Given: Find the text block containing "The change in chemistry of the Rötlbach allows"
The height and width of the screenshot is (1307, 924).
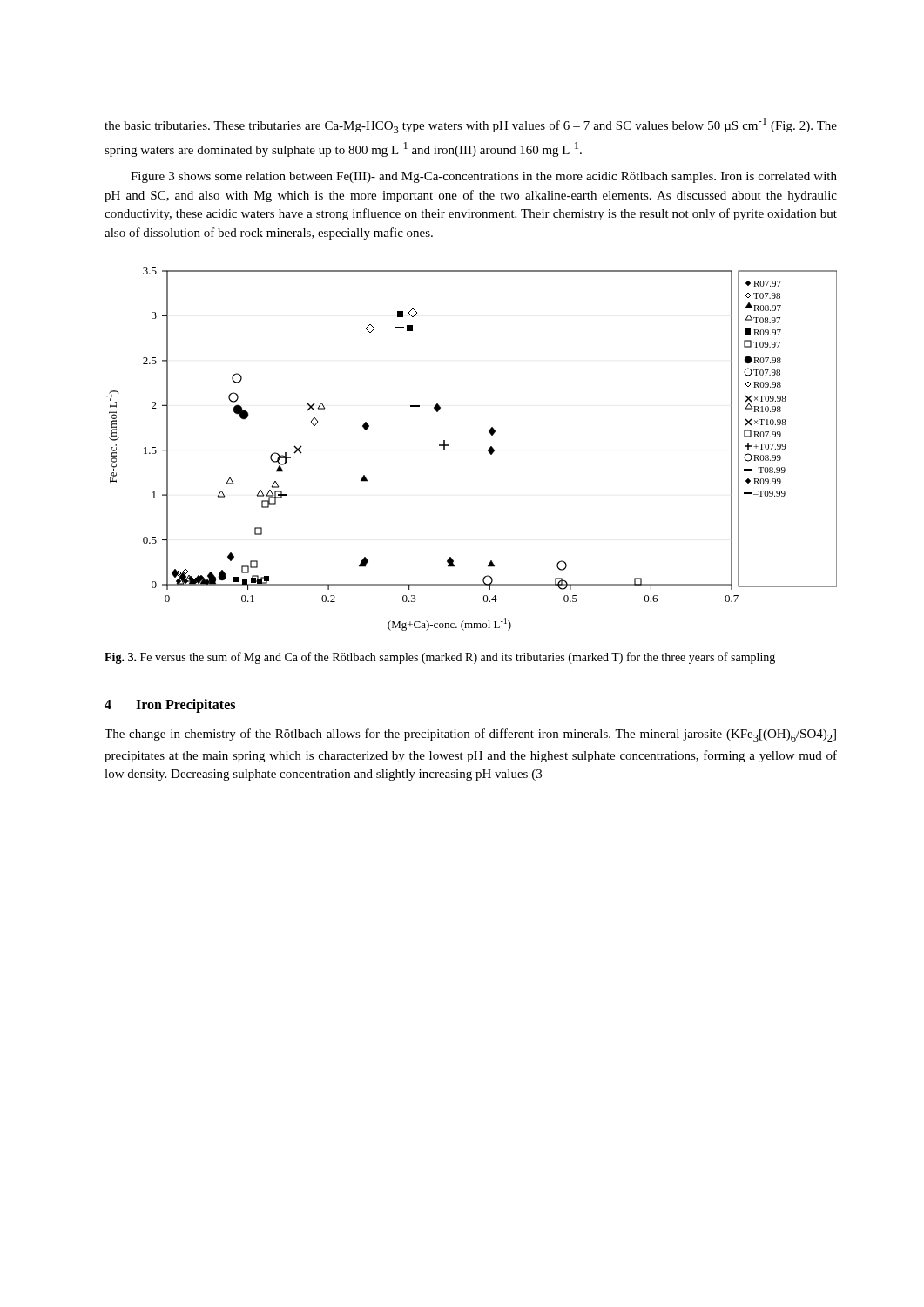Looking at the screenshot, I should pyautogui.click(x=471, y=755).
